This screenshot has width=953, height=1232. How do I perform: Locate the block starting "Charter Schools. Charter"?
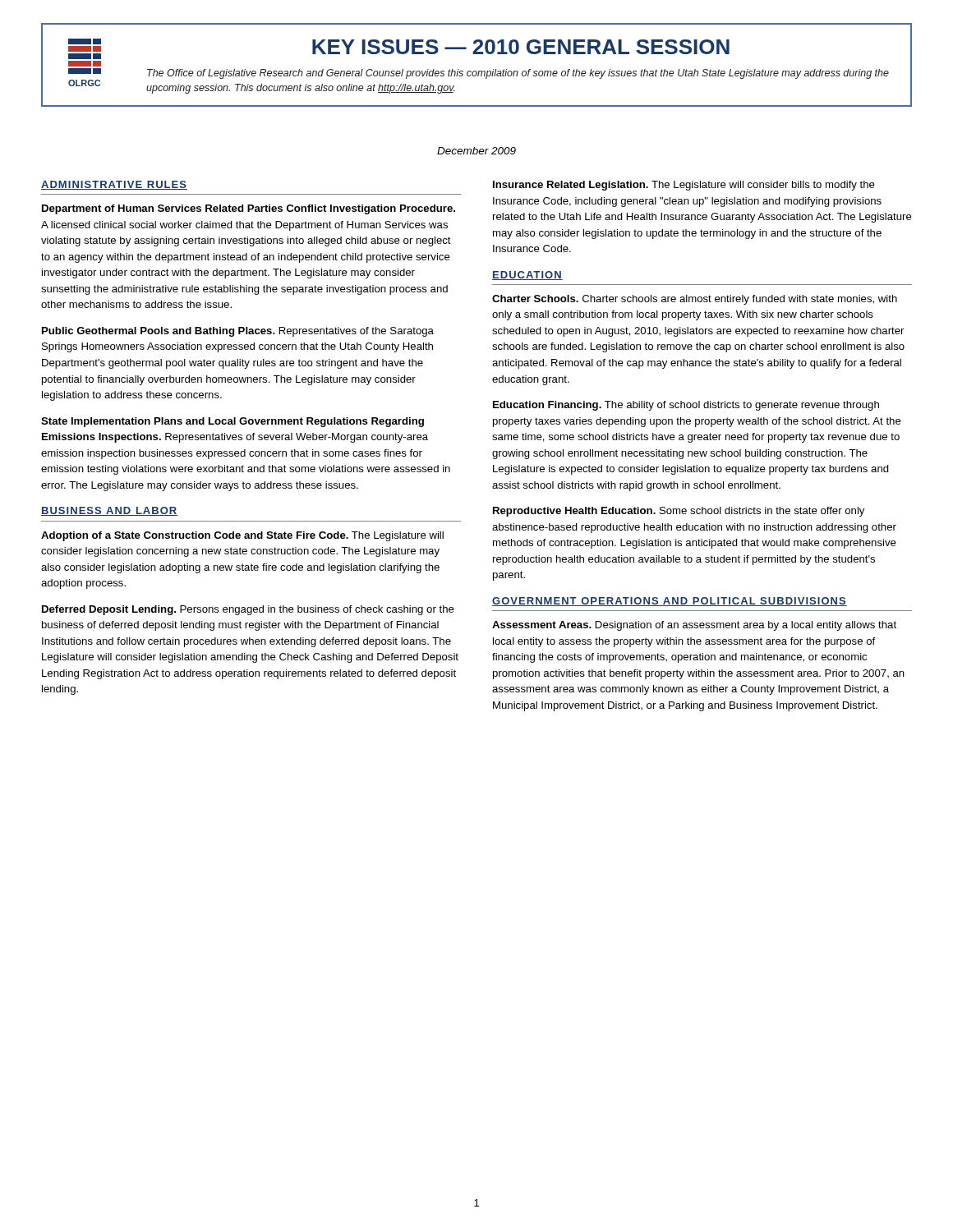(698, 339)
